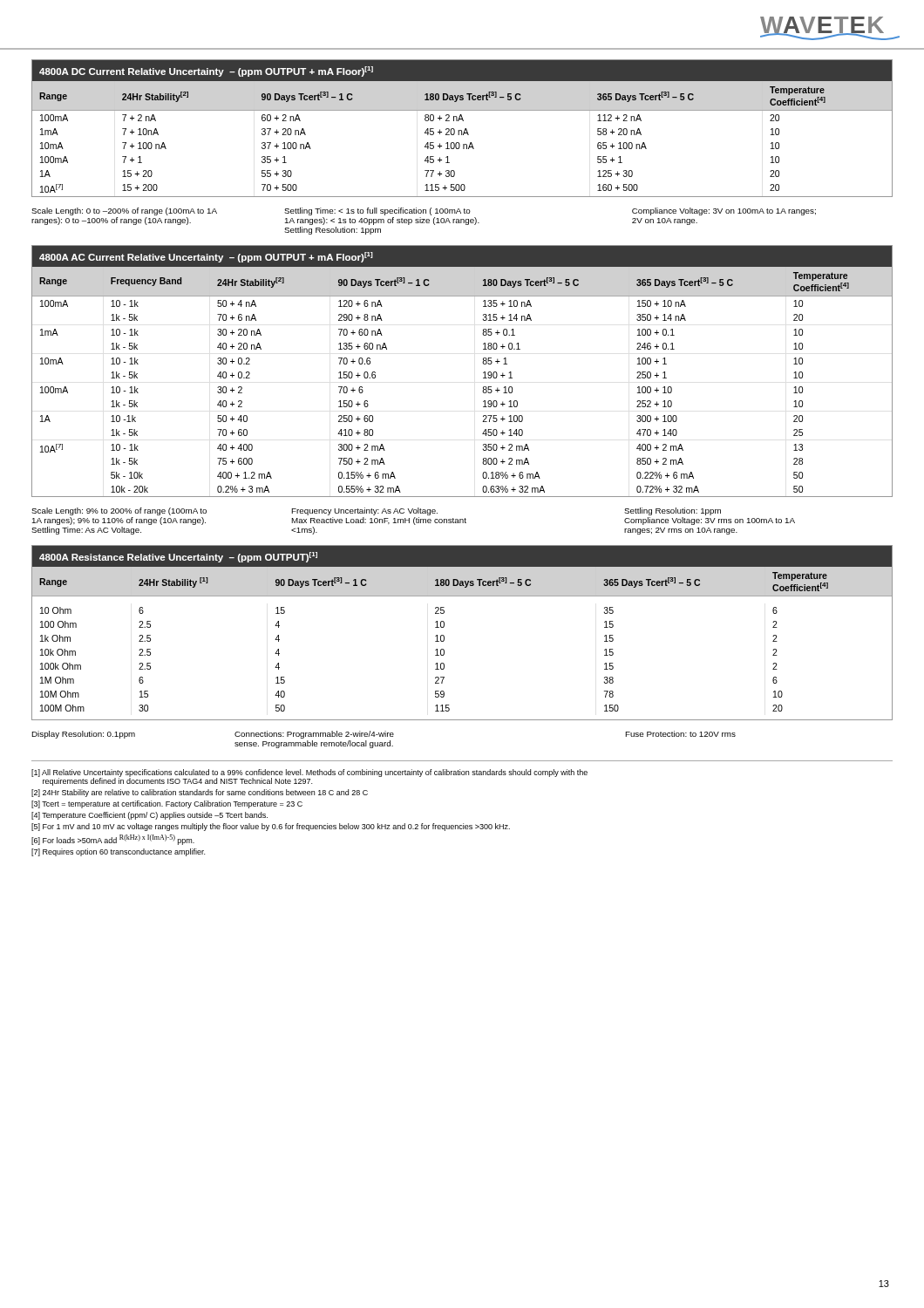Locate the text block containing "Compliance Voltage: 3V on 100mA to 1A"

tap(724, 215)
